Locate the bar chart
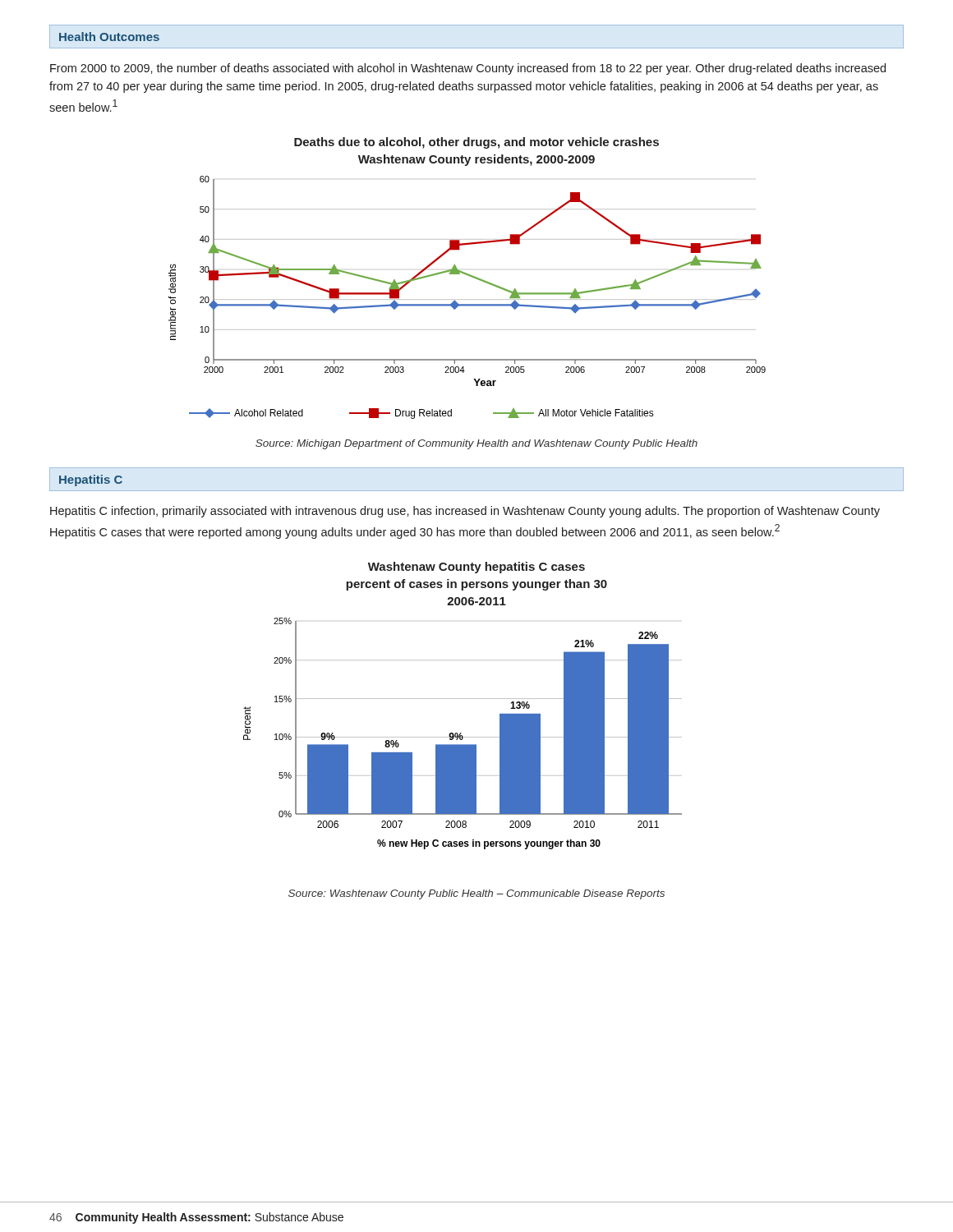 tap(476, 721)
